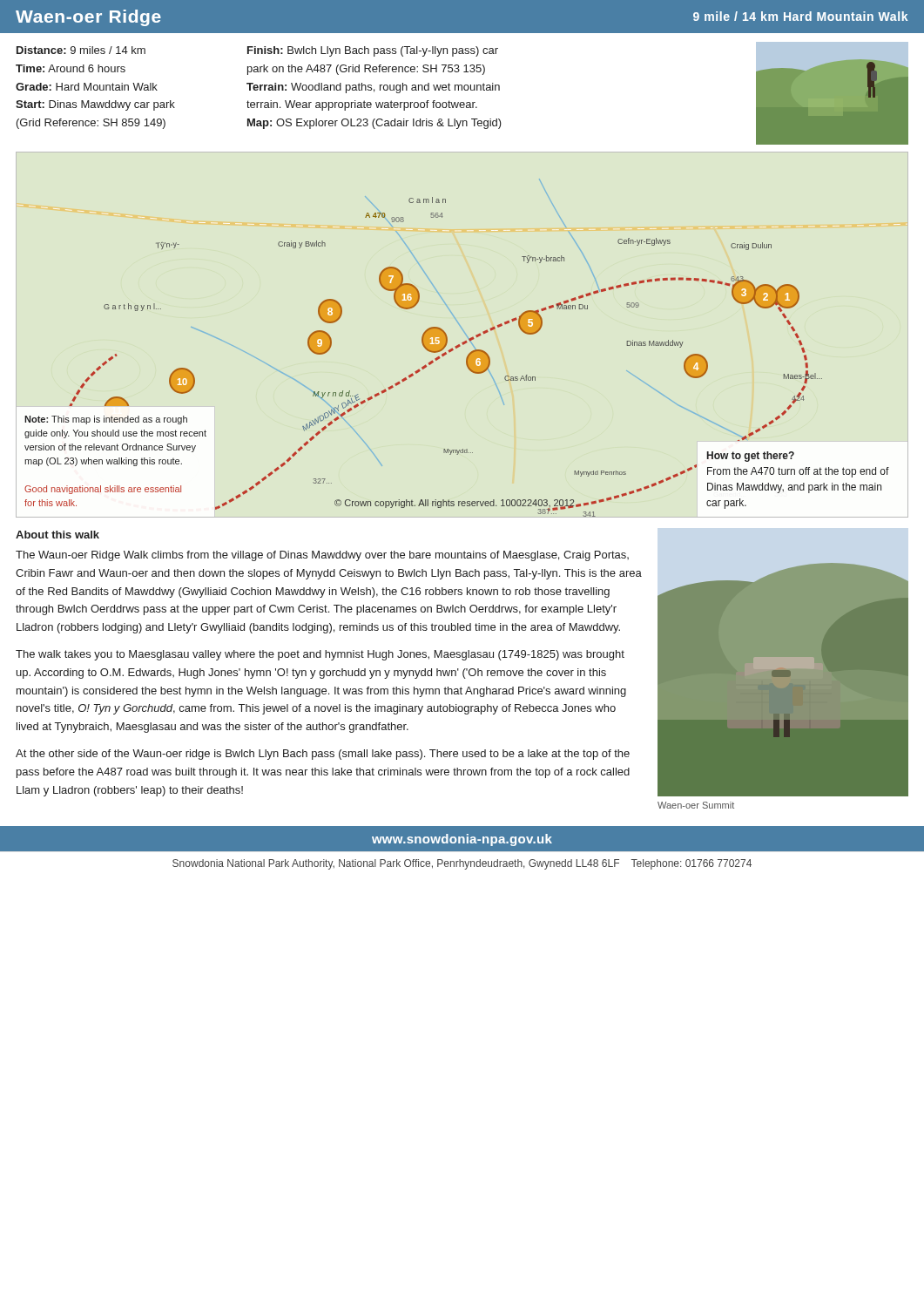The image size is (924, 1307).
Task: Locate the text block with the text "Finish: Bwlch Llyn Bach pass (Tal-y-llyn pass)"
Action: coord(374,86)
